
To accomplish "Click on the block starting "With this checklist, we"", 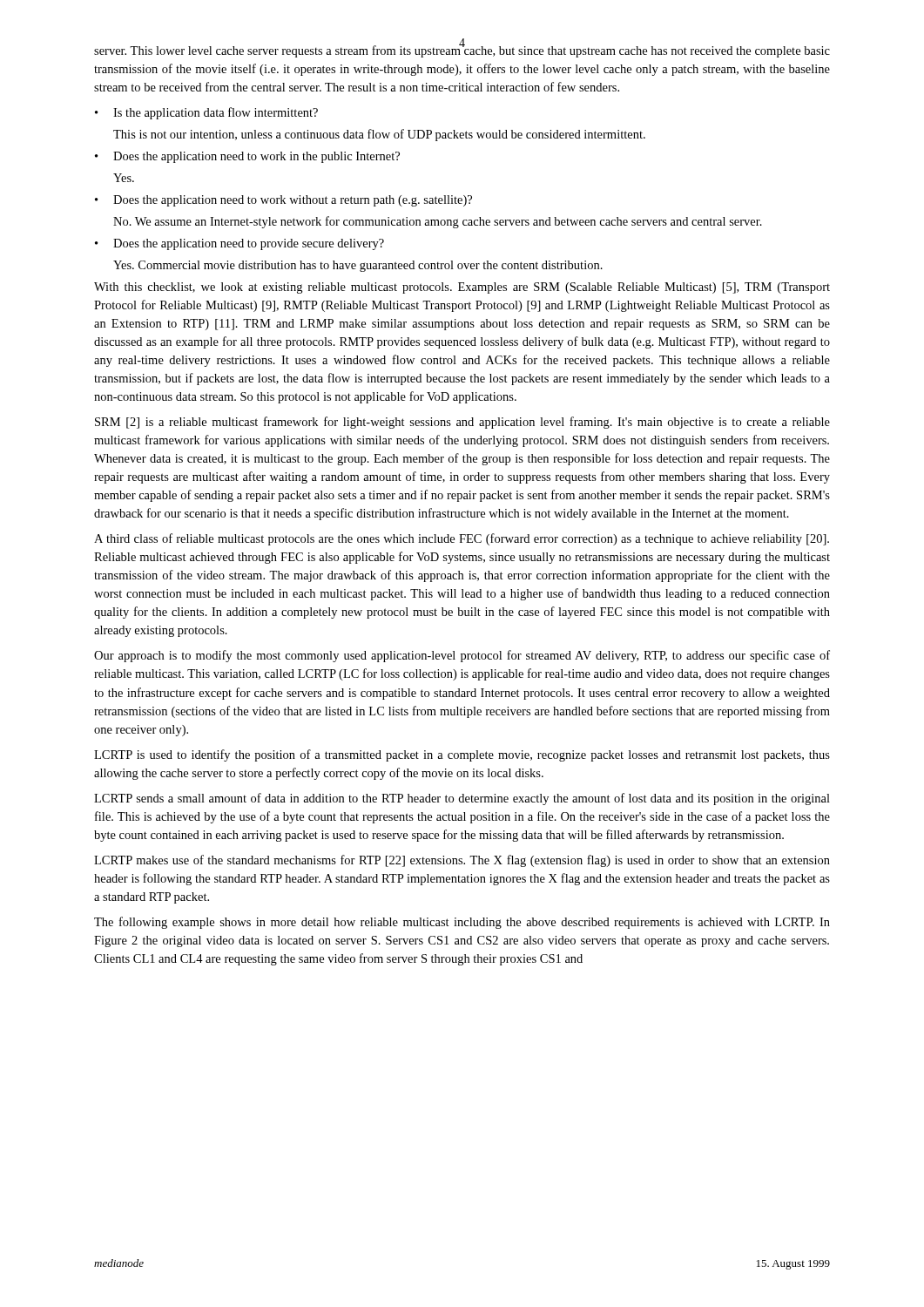I will [x=462, y=342].
